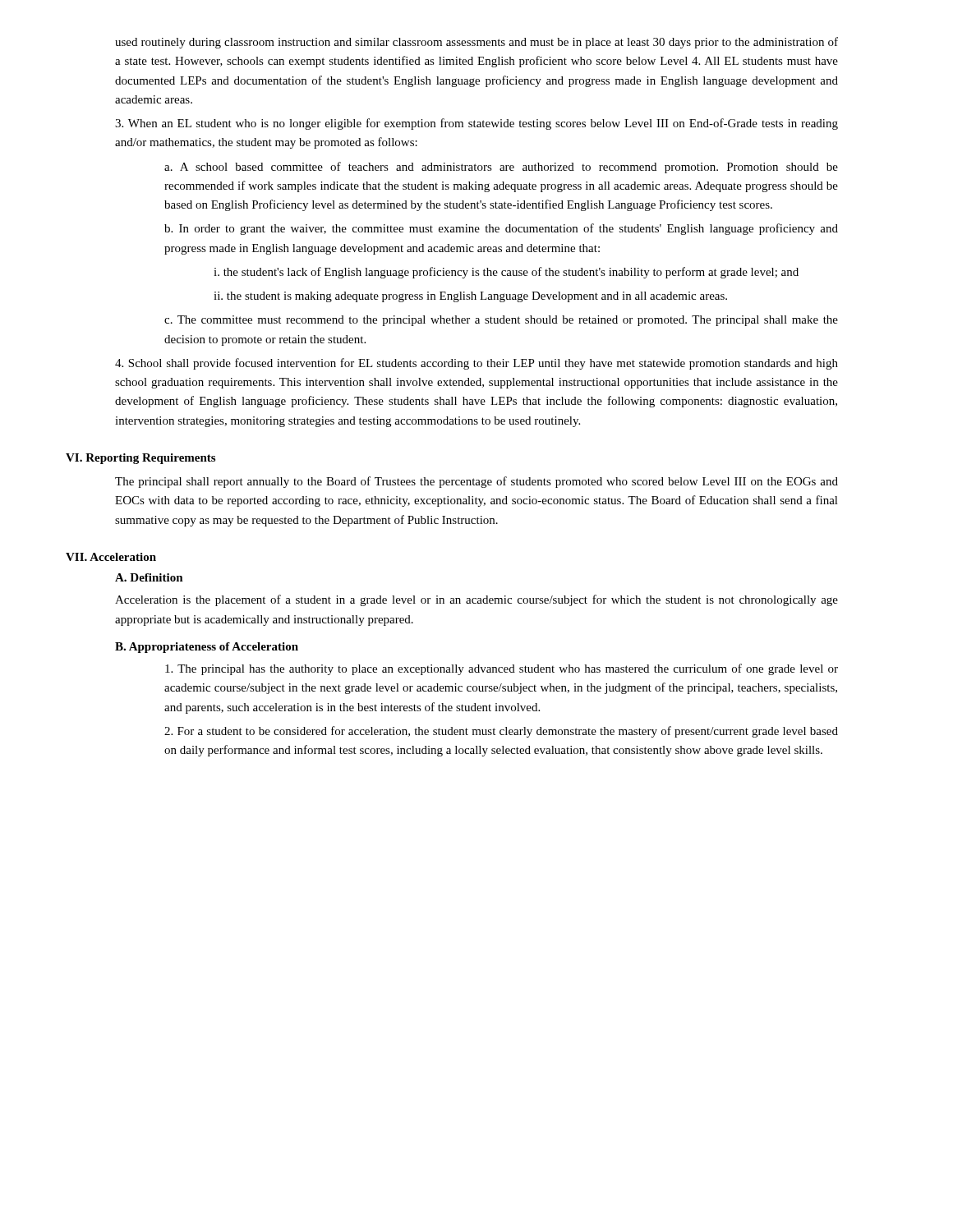The image size is (953, 1232).
Task: Point to the passage starting "Acceleration is the placement of a student"
Action: [x=476, y=610]
